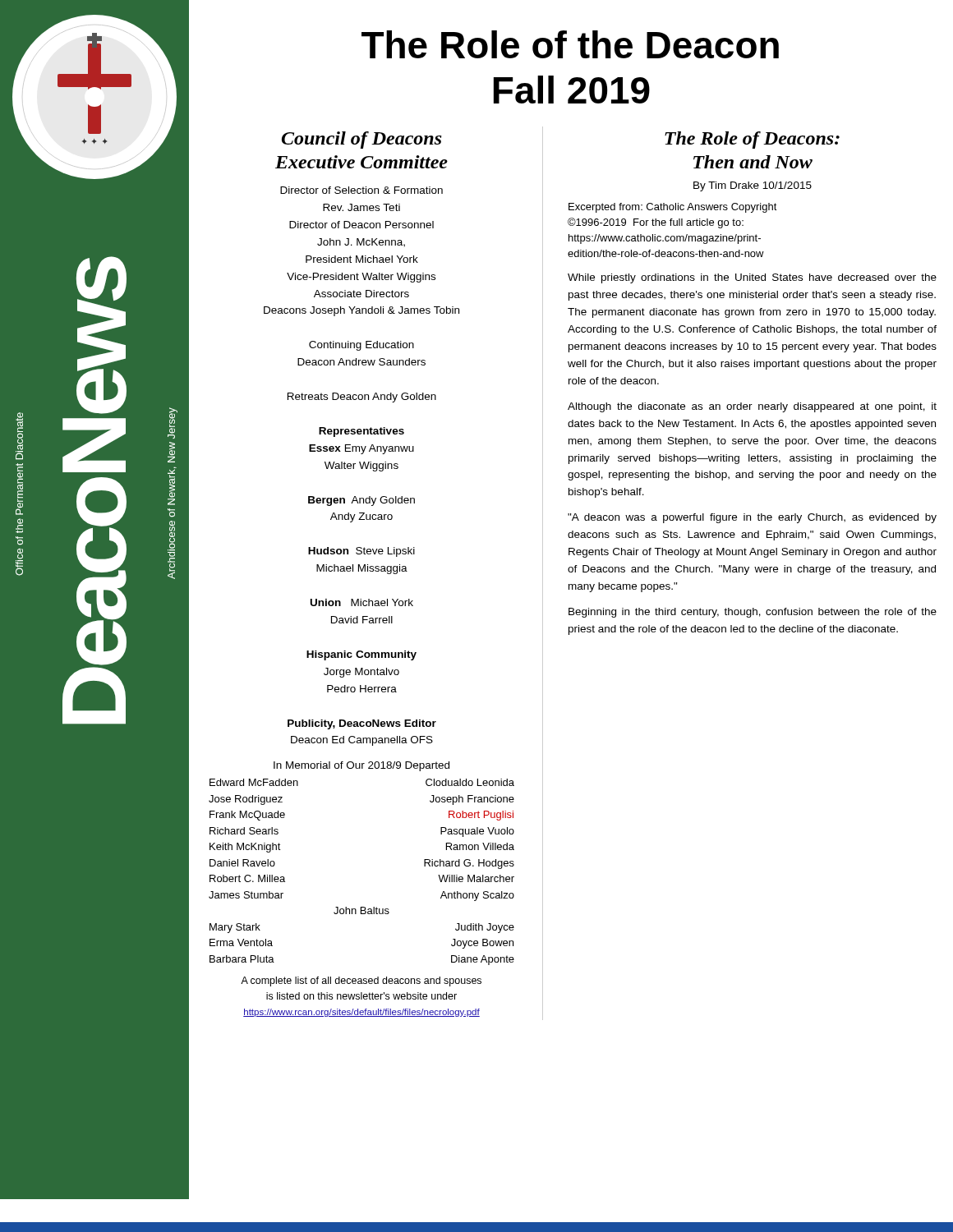Locate the text block that says "Beginning in the third century,"
This screenshot has width=953, height=1232.
[x=752, y=620]
